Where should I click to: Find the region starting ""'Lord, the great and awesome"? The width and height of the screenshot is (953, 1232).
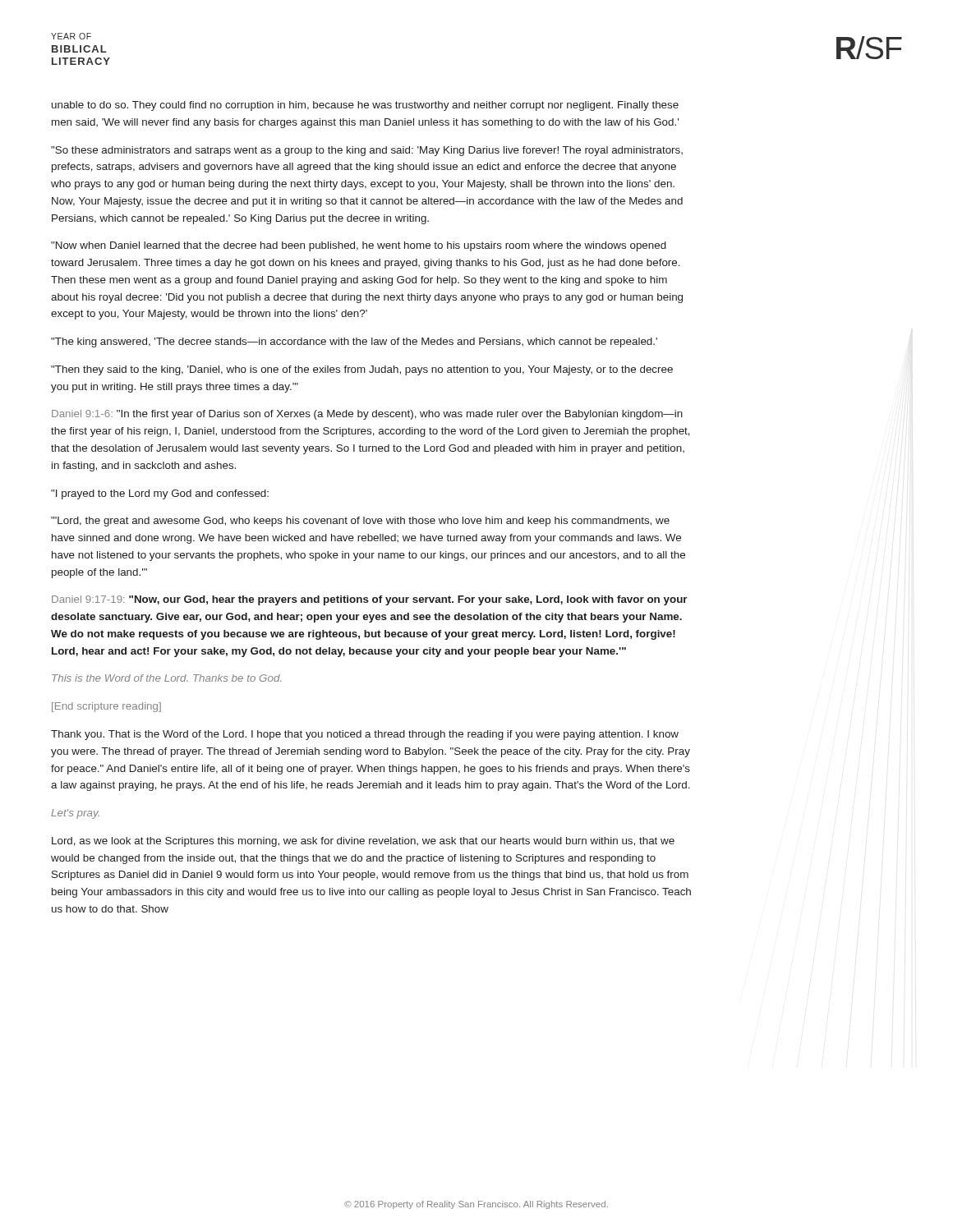coord(371,547)
